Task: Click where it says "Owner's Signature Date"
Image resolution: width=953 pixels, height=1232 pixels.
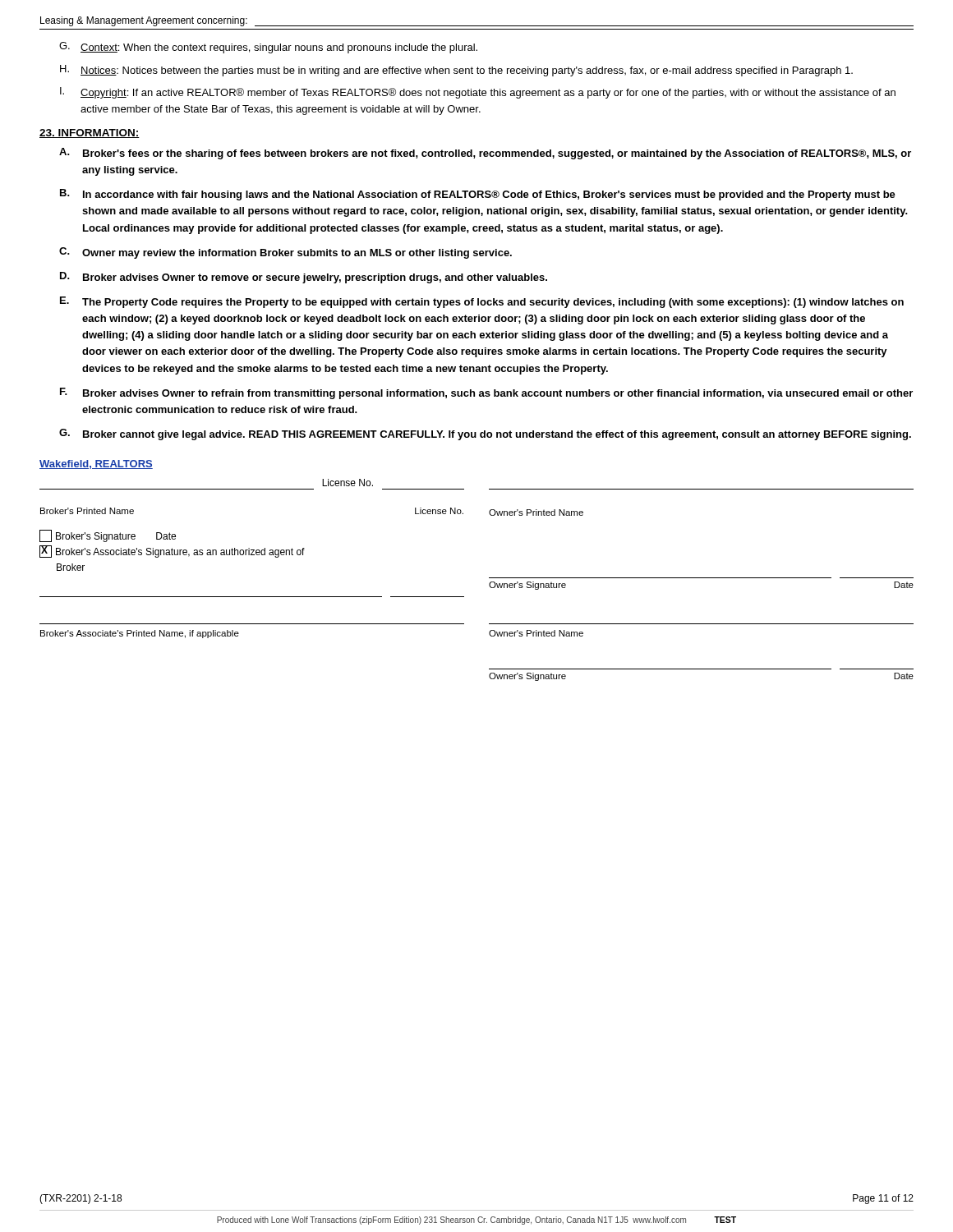Action: pyautogui.click(x=529, y=676)
